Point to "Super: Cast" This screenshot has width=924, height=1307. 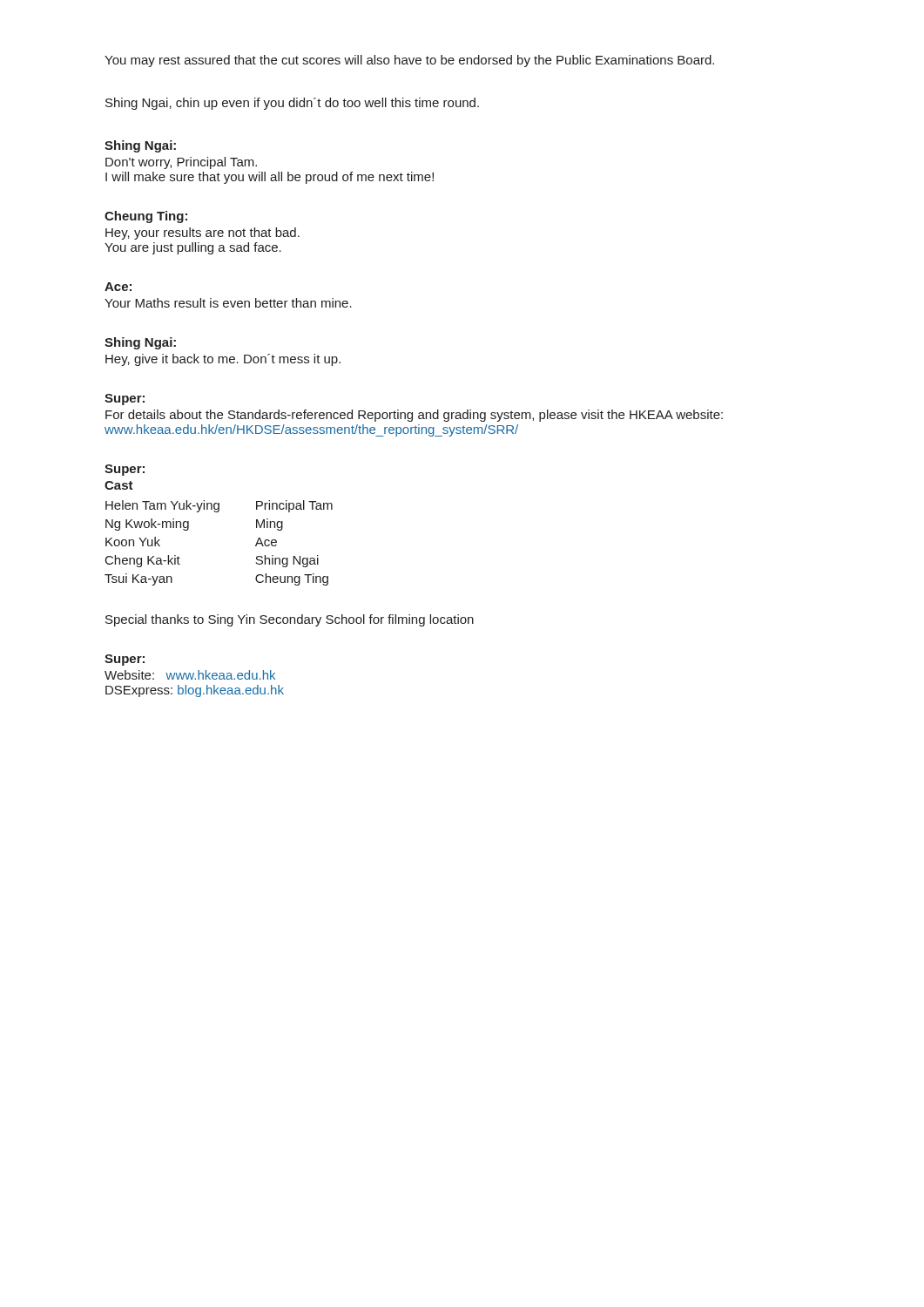point(125,470)
